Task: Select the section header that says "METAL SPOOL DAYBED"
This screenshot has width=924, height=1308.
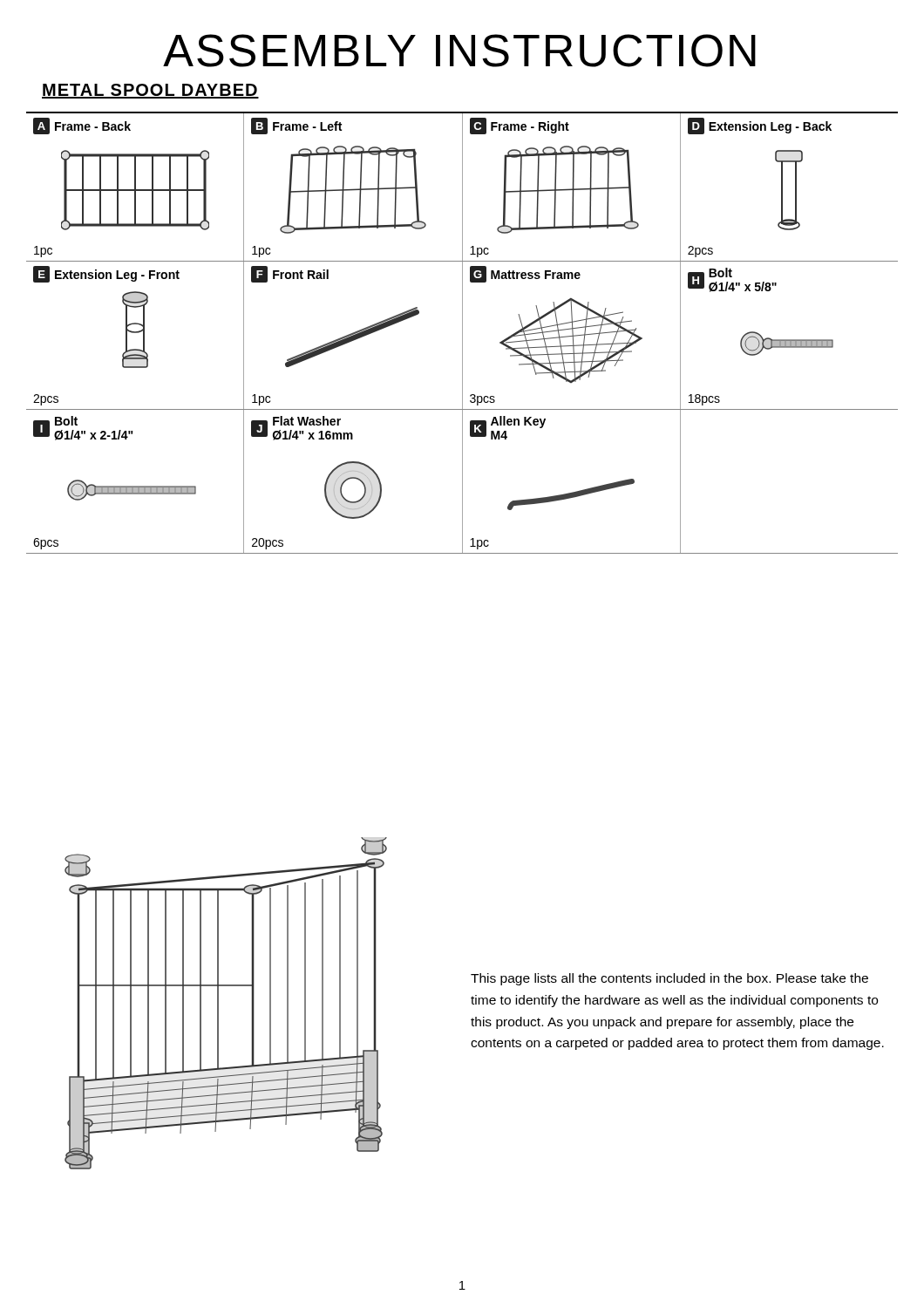Action: tap(150, 90)
